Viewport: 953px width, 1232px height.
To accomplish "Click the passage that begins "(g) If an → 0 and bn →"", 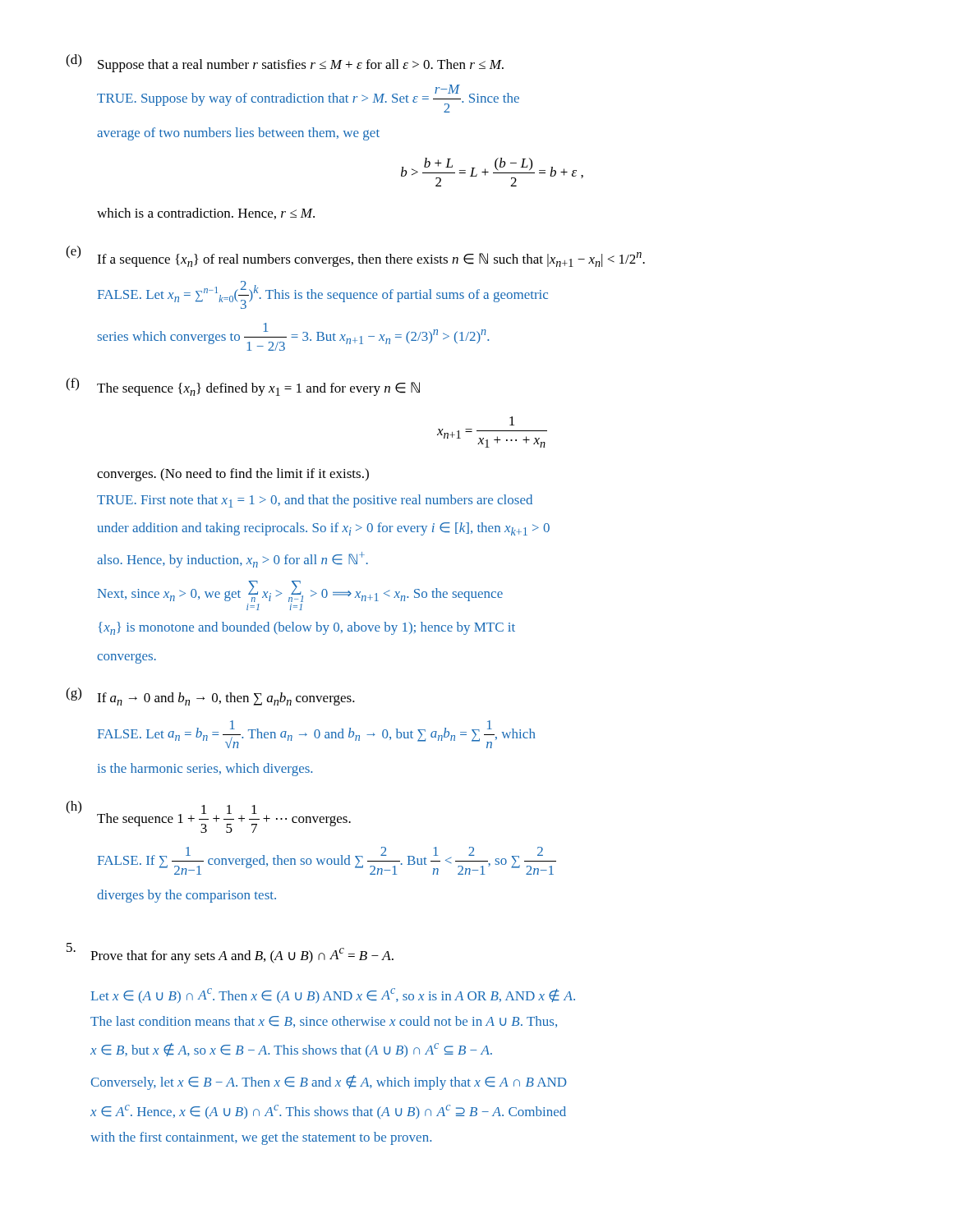I will tap(476, 733).
